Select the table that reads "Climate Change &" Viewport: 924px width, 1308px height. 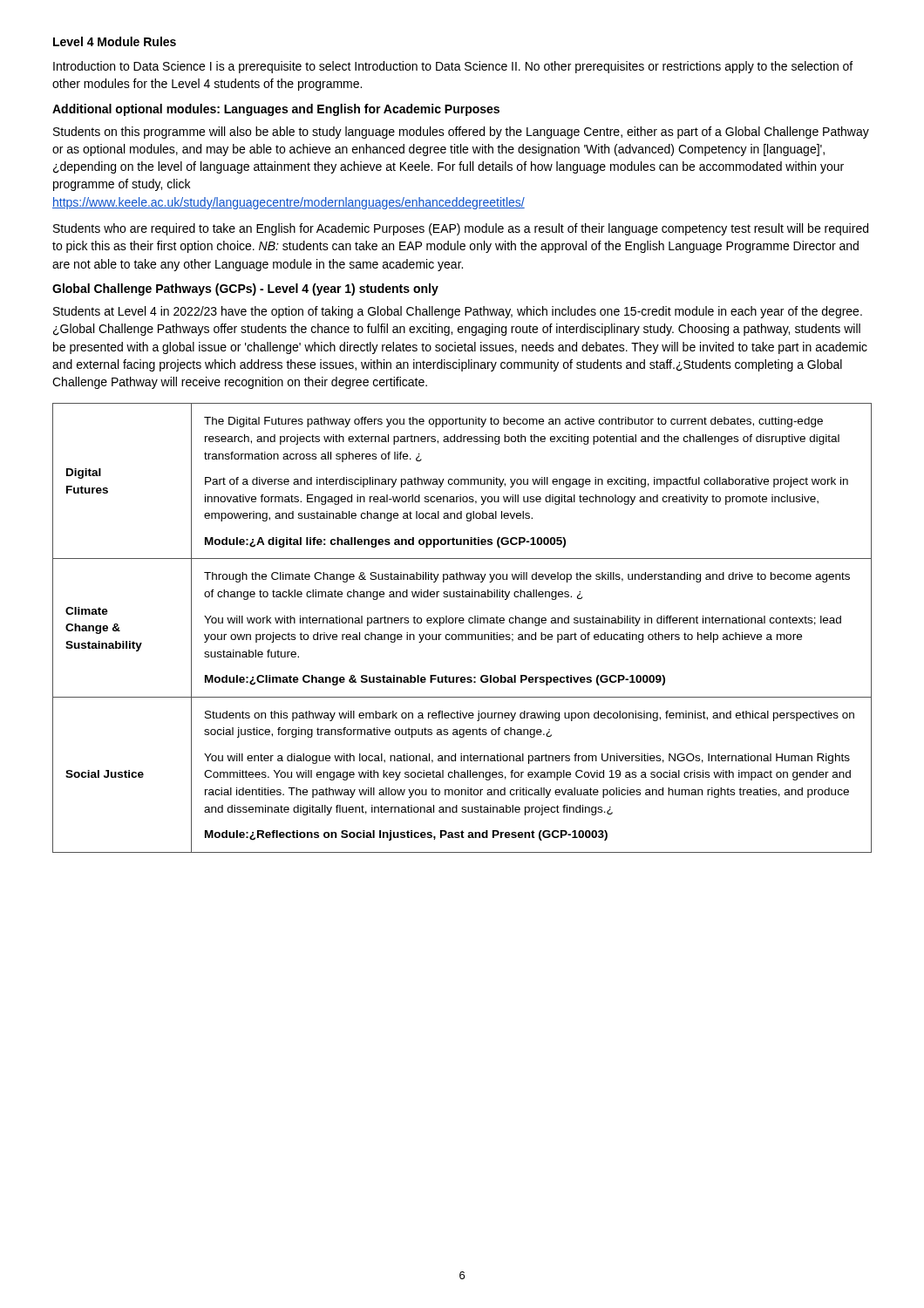pyautogui.click(x=462, y=628)
